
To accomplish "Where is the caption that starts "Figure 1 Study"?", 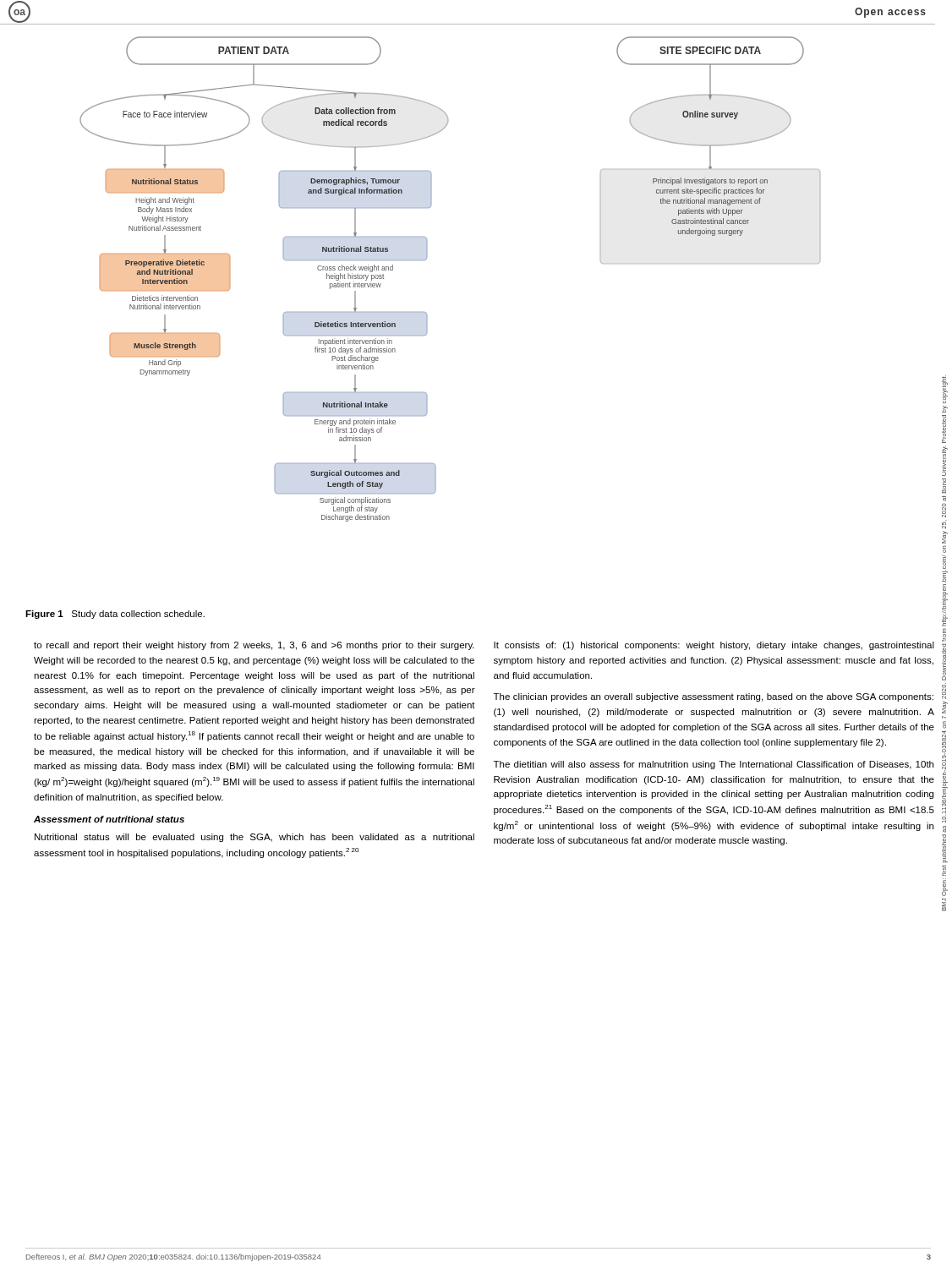I will coord(115,614).
